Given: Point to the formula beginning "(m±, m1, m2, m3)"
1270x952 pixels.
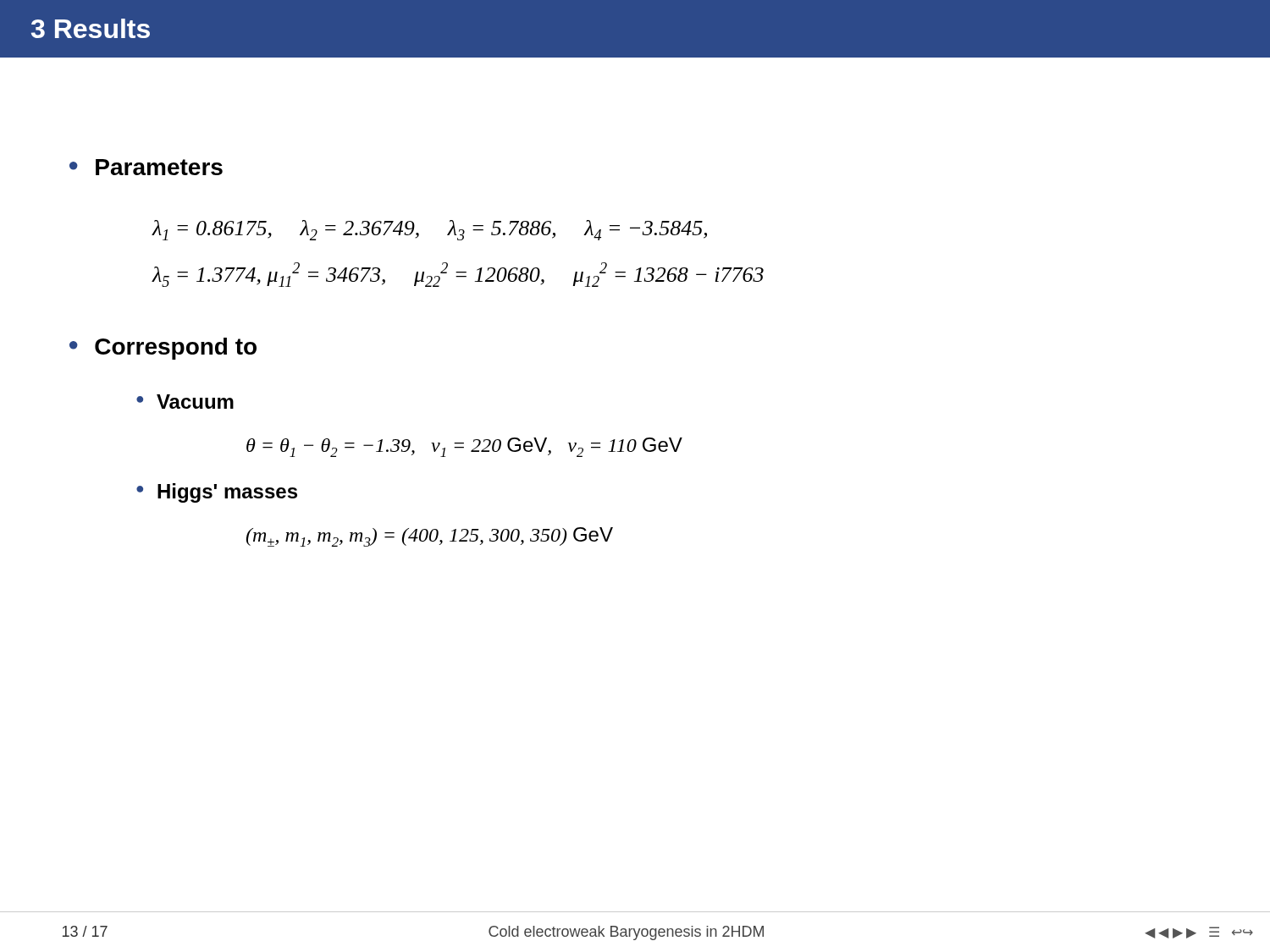Looking at the screenshot, I should [x=429, y=536].
